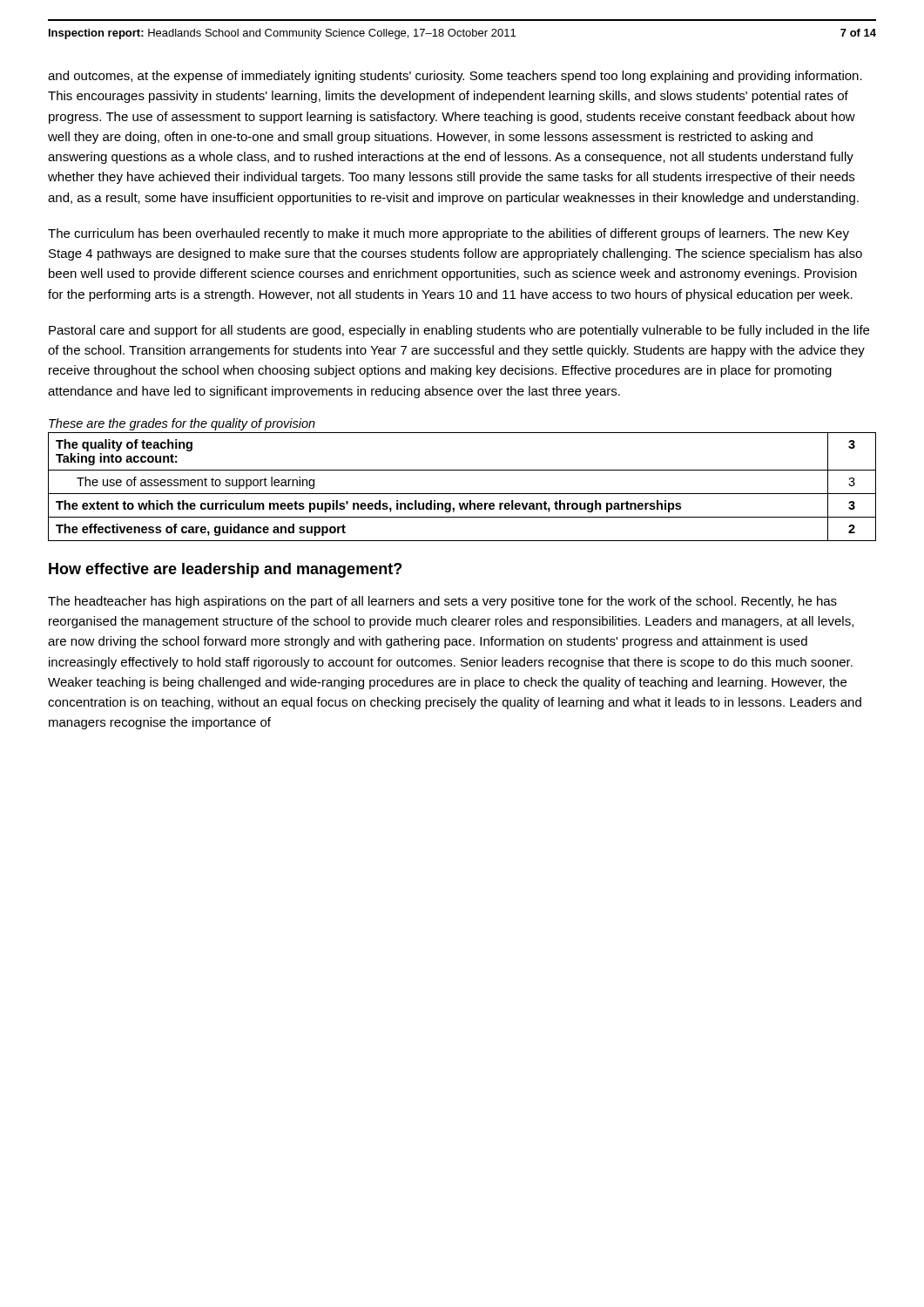Where is the caption that starts "These are the"?

(x=182, y=423)
